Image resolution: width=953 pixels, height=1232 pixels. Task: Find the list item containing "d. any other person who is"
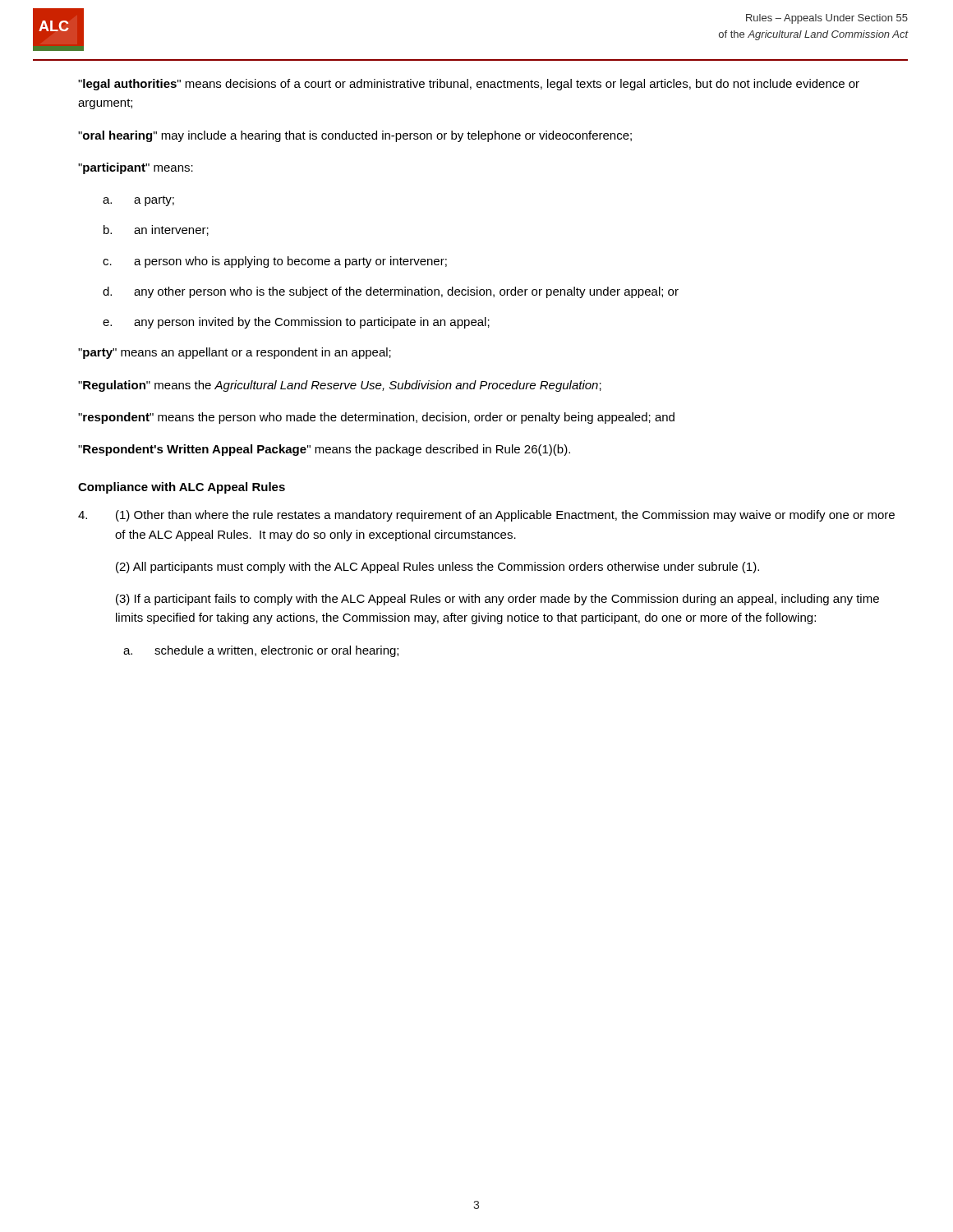(491, 291)
